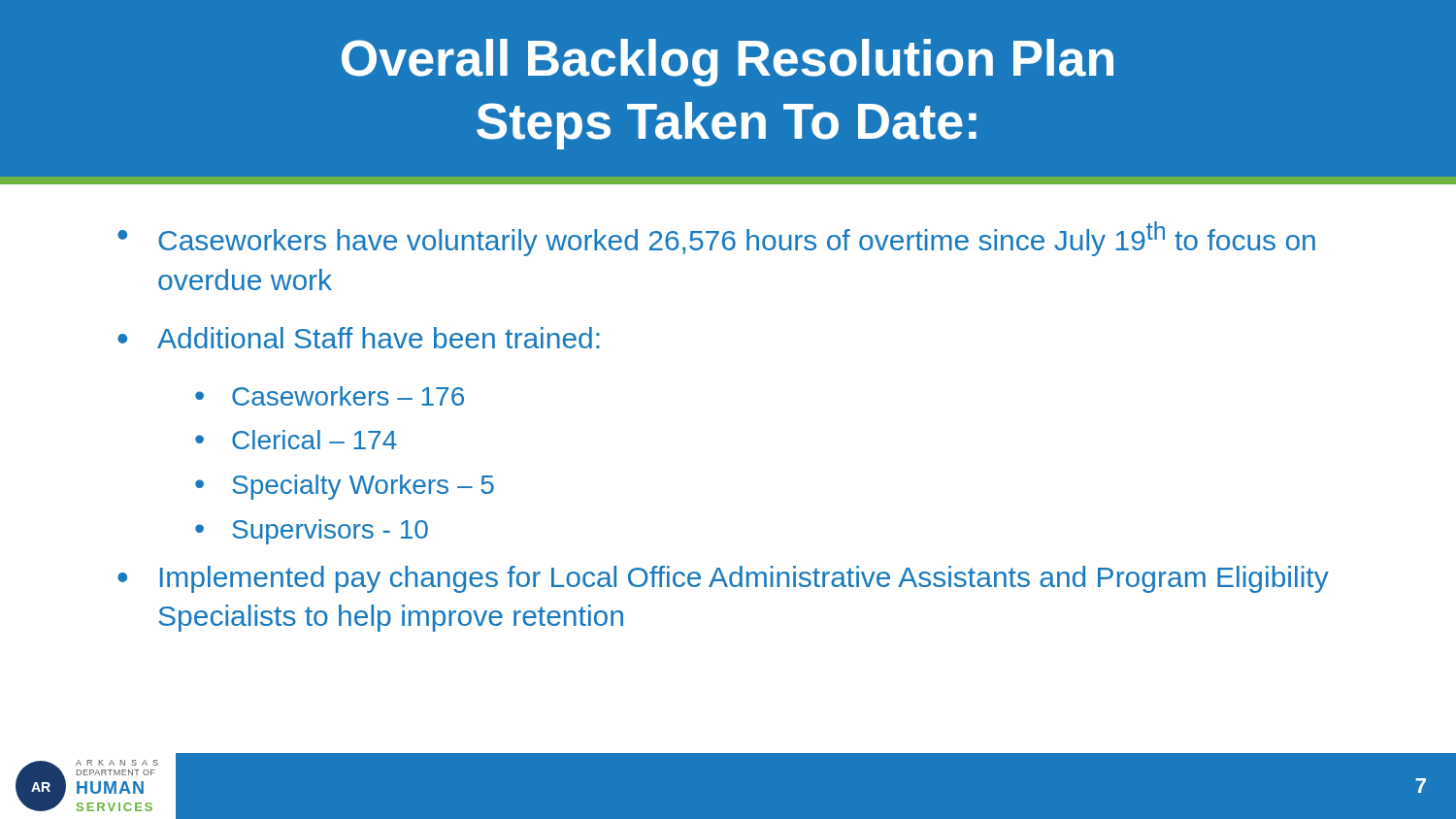Where does it say "• Clerical – 174"?
The height and width of the screenshot is (819, 1456).
296,441
